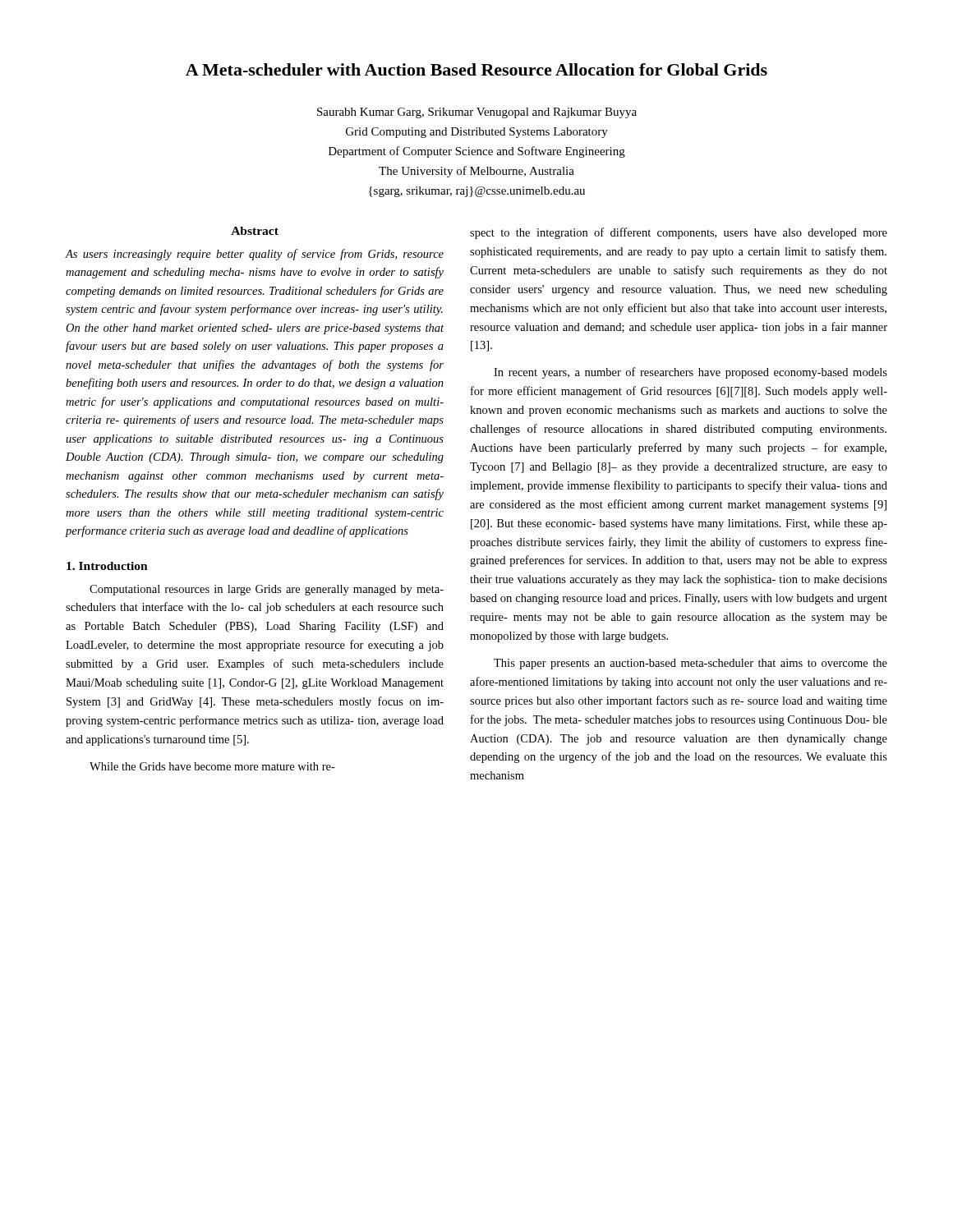Click on the block starting "A Meta-scheduler with"
This screenshot has width=953, height=1232.
point(476,130)
